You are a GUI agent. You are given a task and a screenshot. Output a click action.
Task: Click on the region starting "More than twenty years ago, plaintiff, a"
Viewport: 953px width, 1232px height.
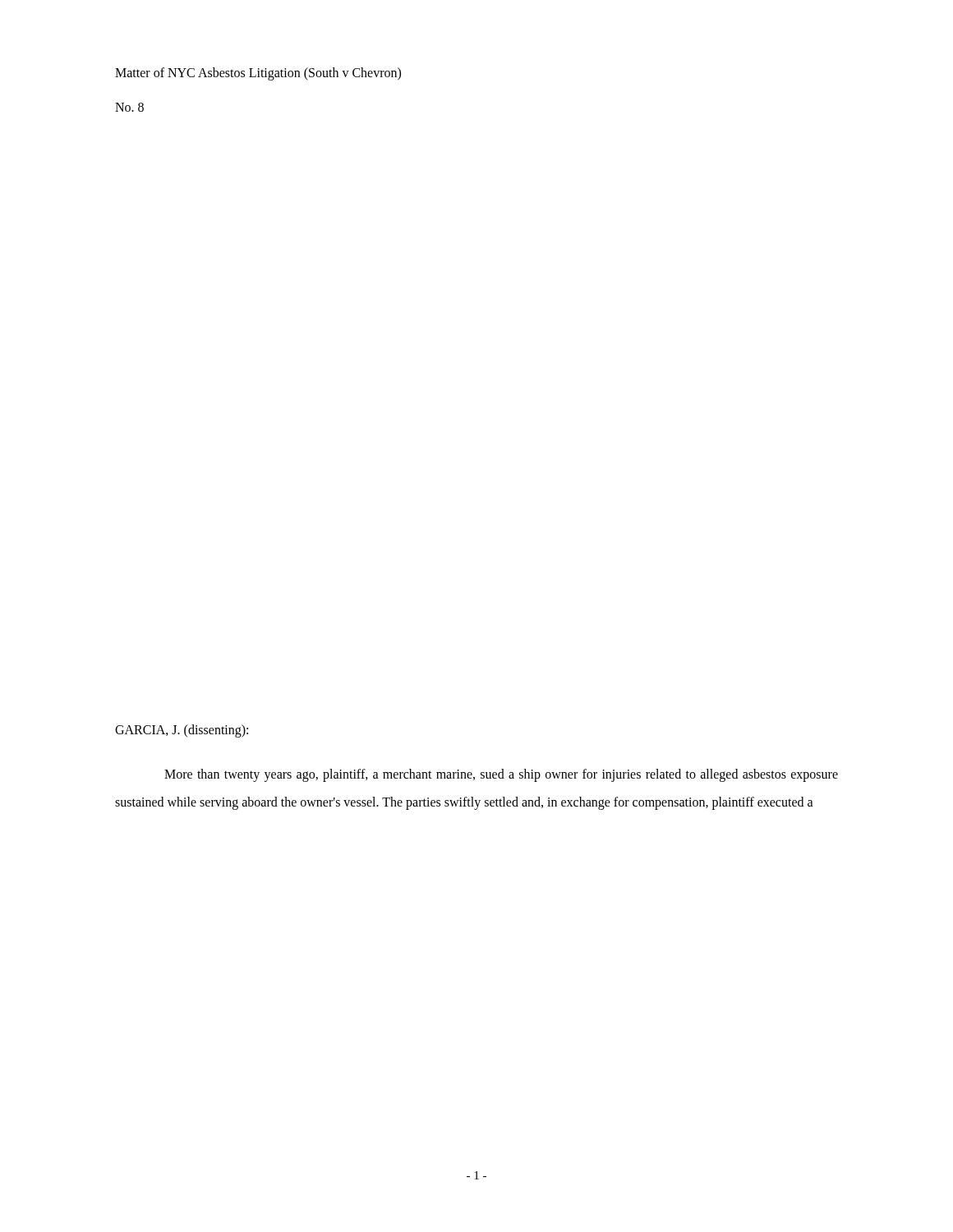point(476,788)
